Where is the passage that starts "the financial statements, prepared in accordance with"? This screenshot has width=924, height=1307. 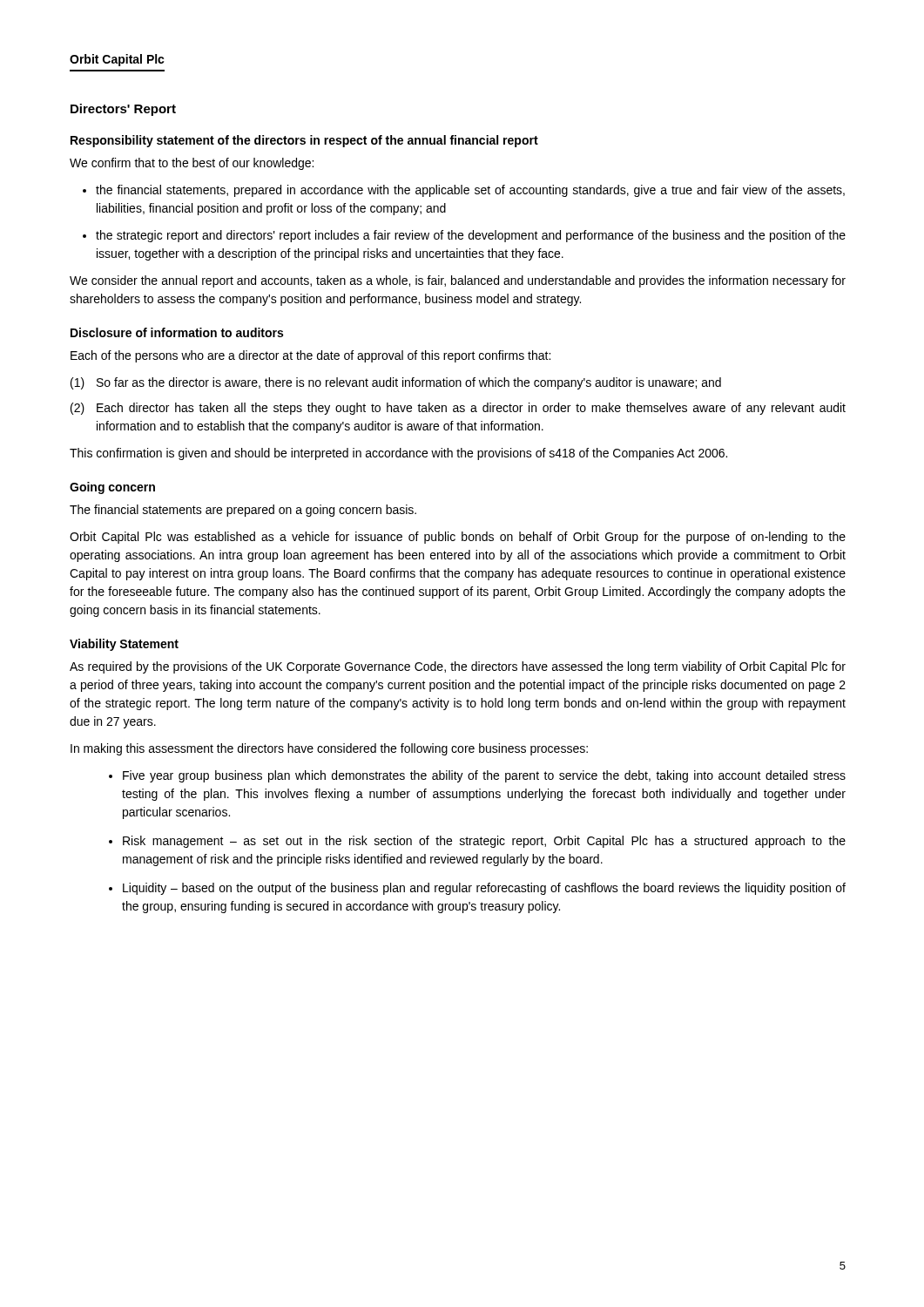471,199
